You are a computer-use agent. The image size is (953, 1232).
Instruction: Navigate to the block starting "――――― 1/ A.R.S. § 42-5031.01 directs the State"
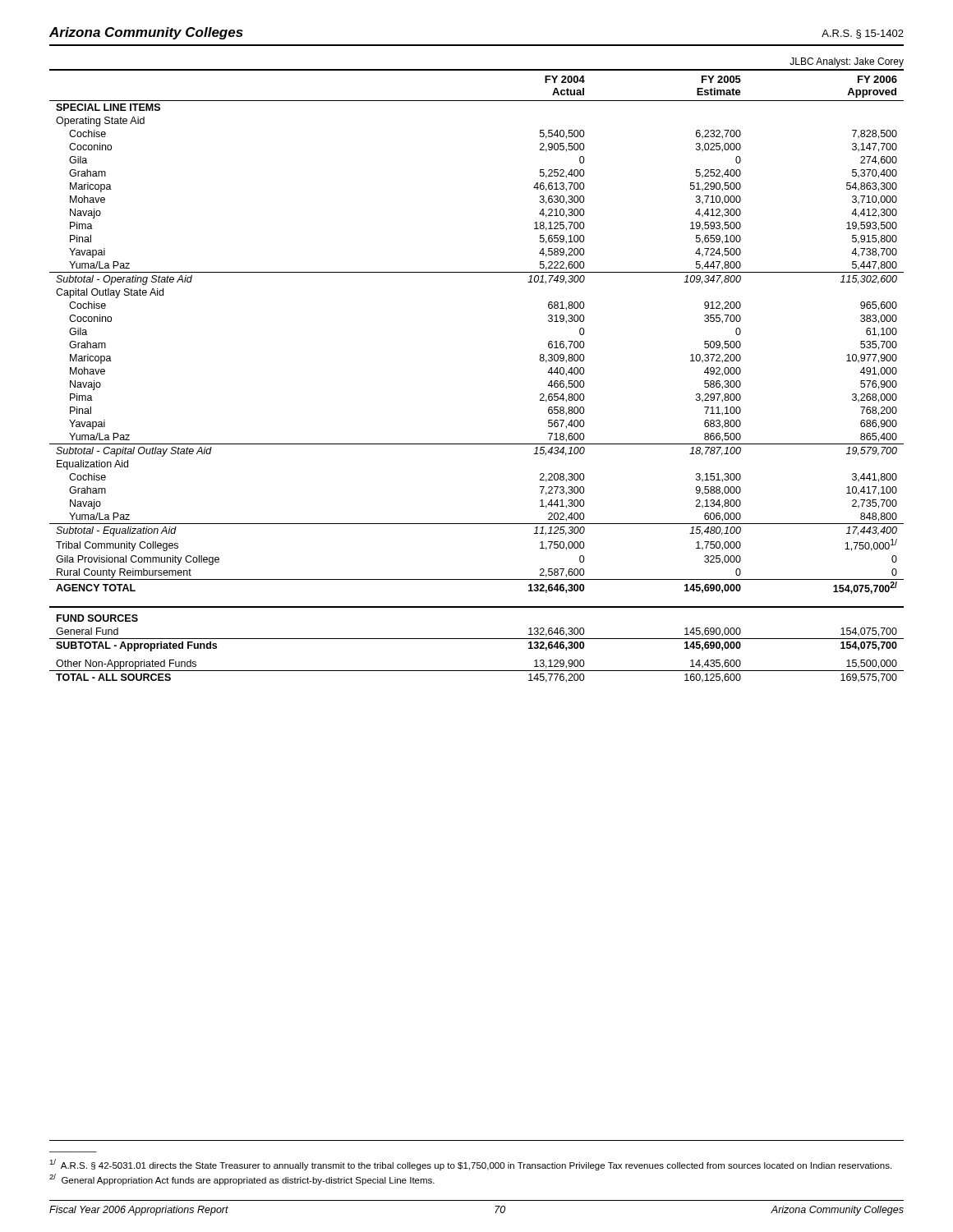[x=476, y=1166]
